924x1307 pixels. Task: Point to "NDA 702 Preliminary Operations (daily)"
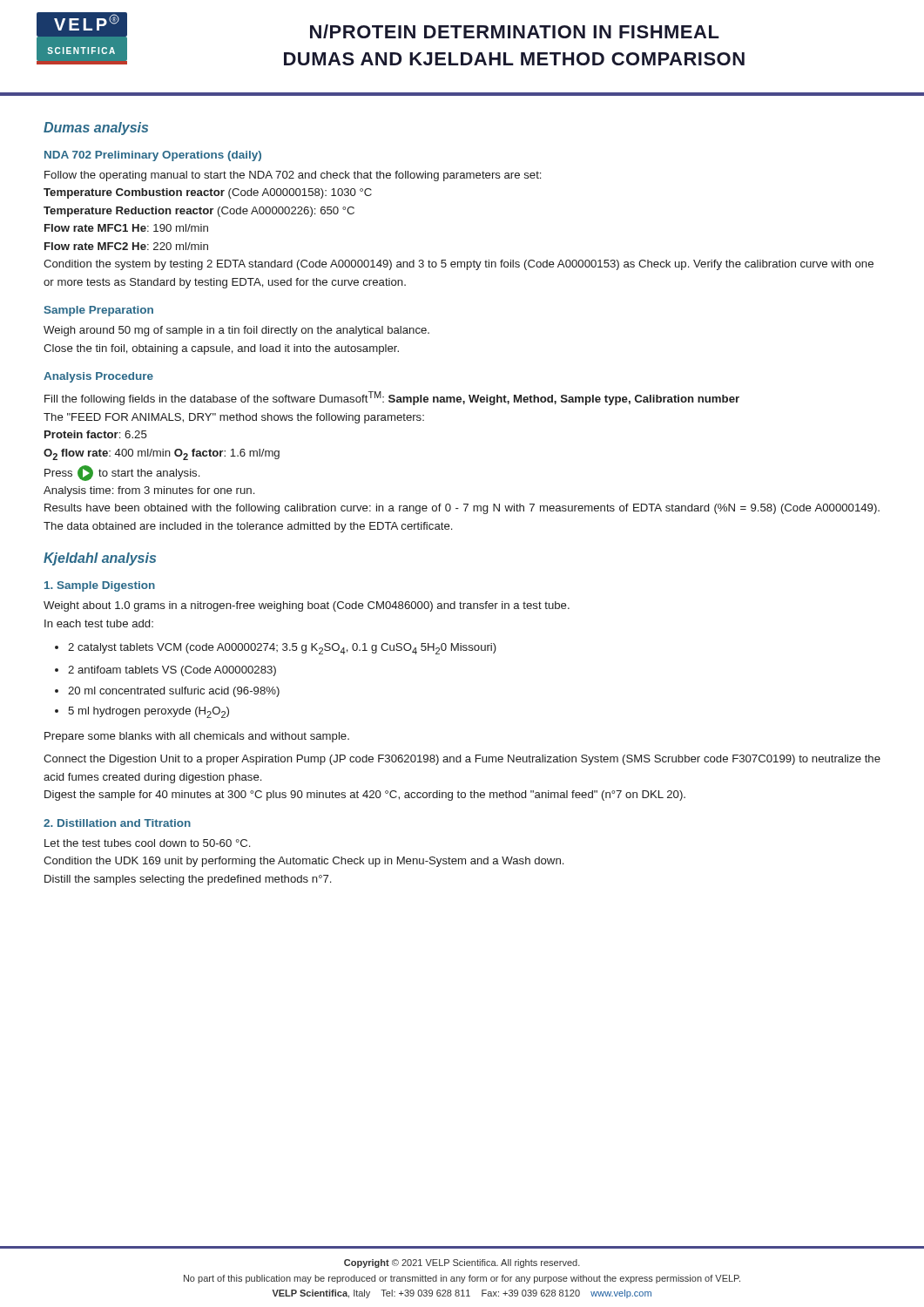(153, 155)
